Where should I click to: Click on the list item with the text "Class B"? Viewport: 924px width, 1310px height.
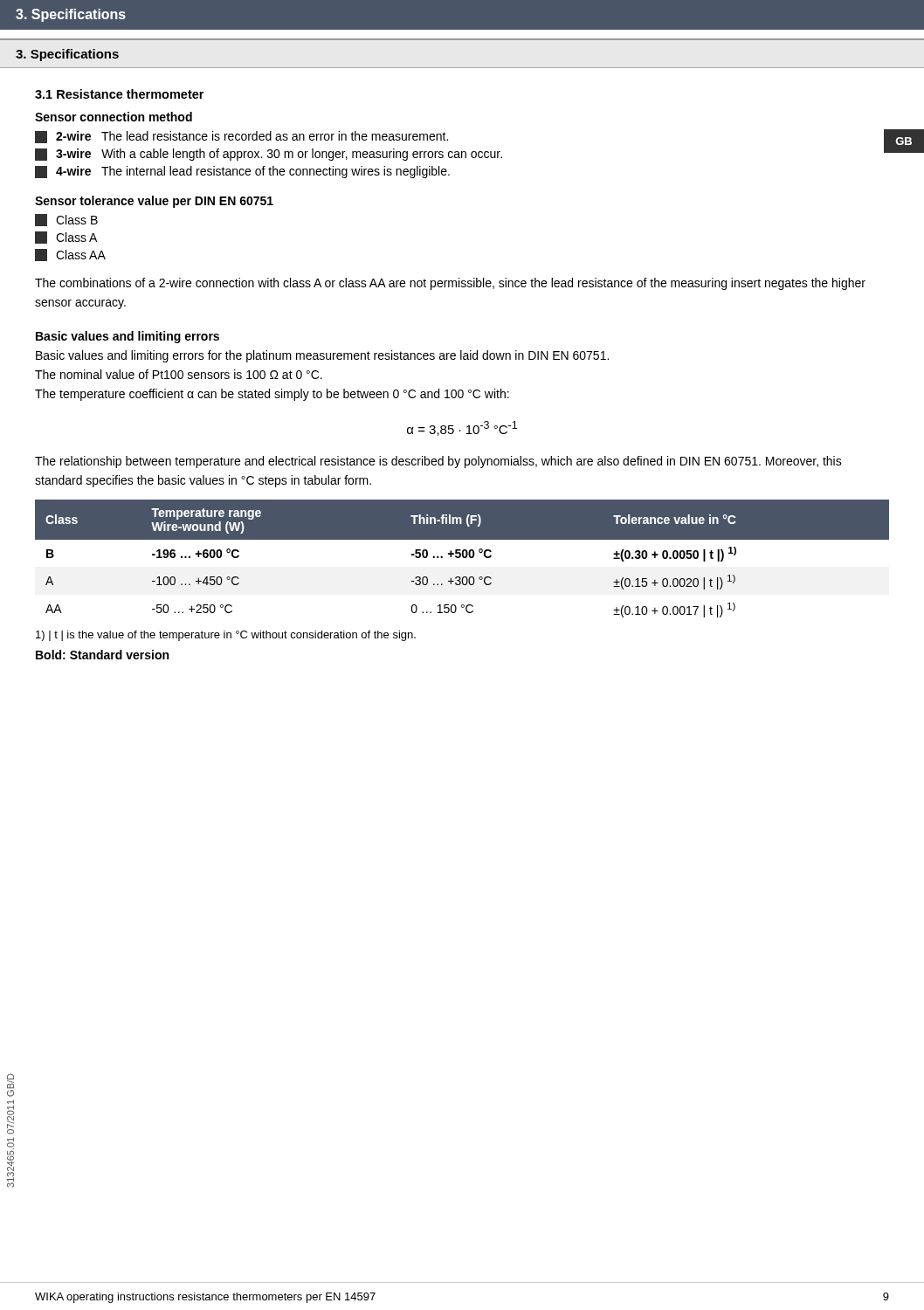[x=66, y=220]
